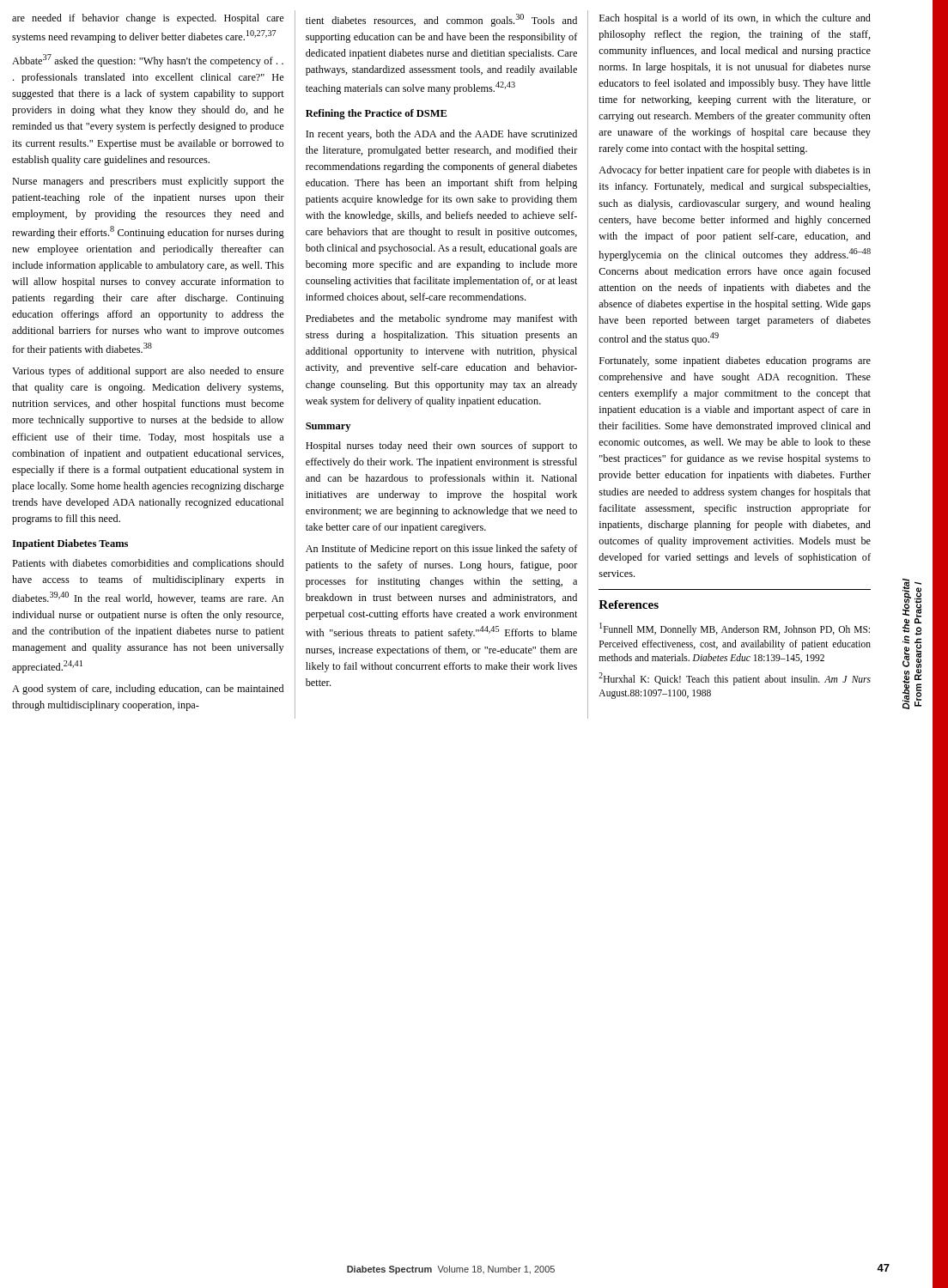The image size is (948, 1288).
Task: Locate the region starting "Inpatient Diabetes Teams"
Action: (x=70, y=544)
